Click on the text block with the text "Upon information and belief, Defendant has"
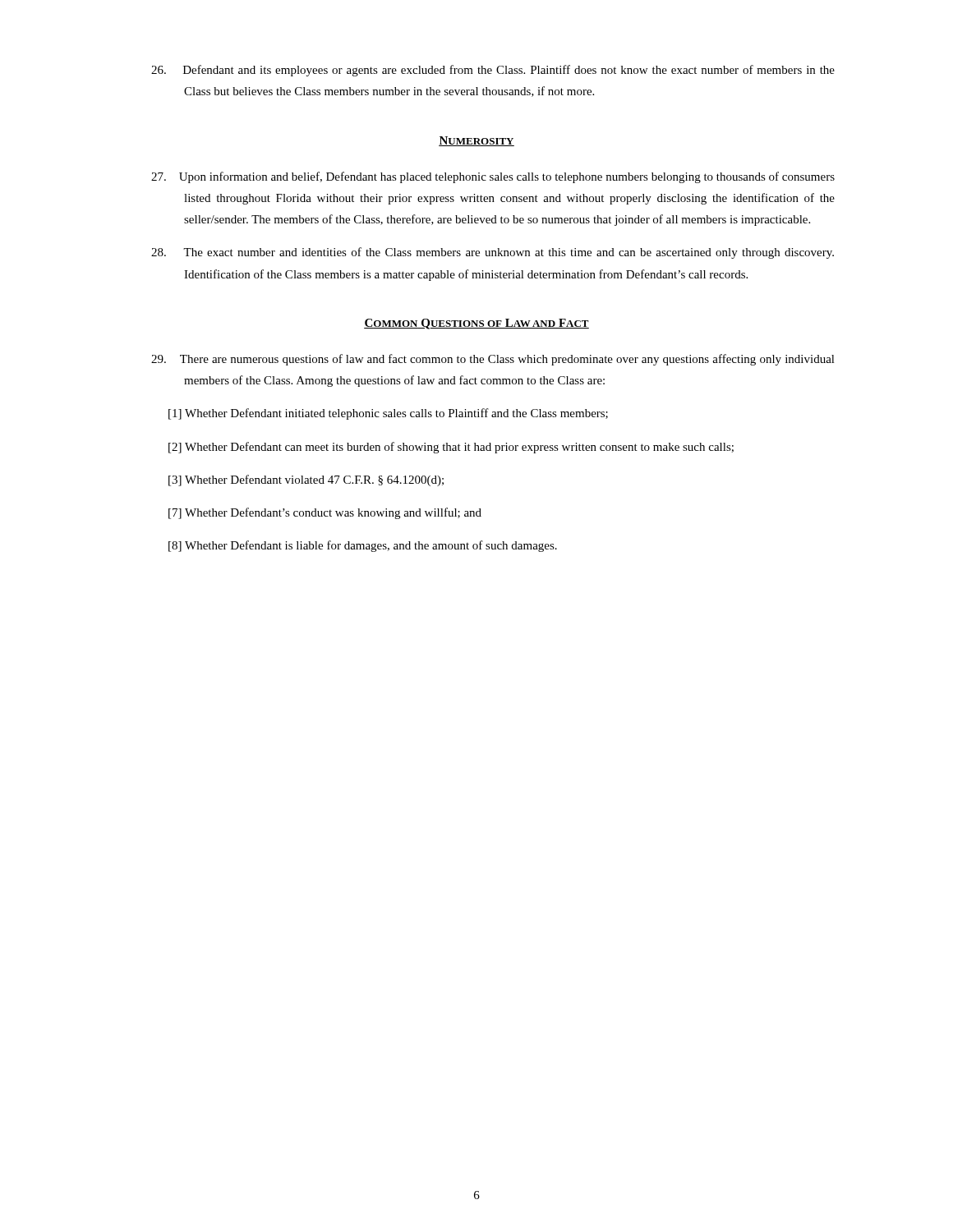 click(493, 198)
